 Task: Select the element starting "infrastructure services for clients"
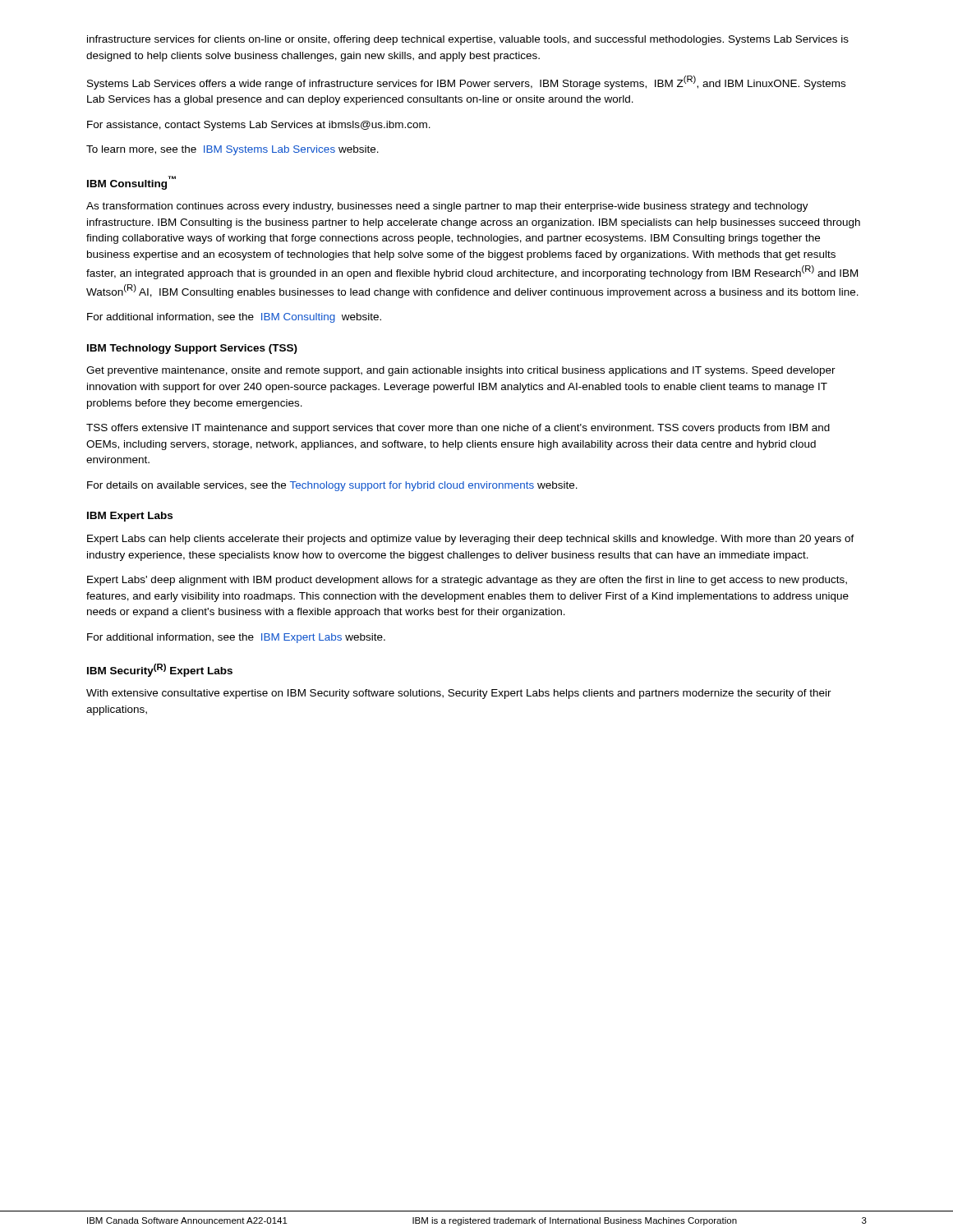(476, 47)
